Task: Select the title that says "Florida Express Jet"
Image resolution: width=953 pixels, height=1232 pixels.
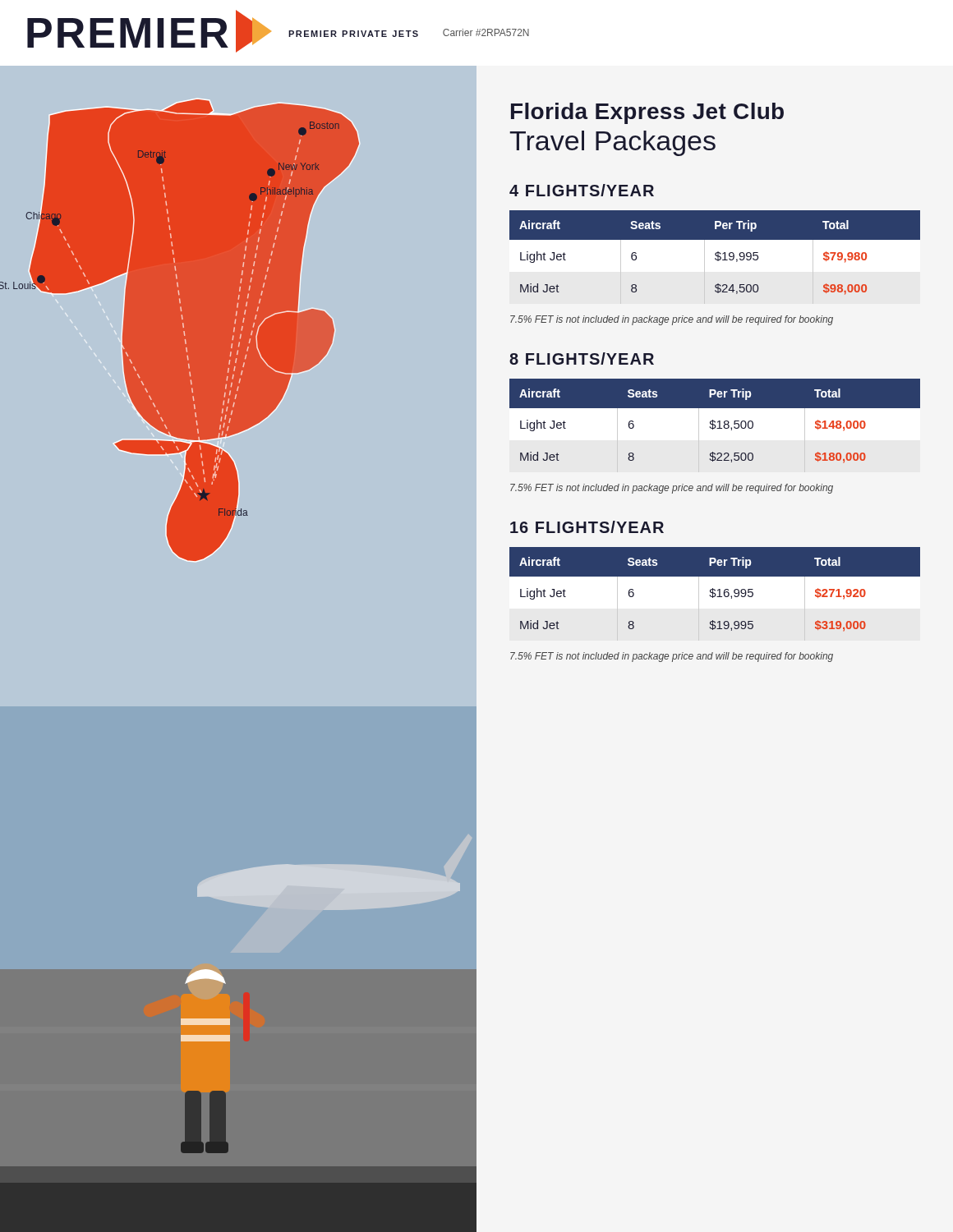Action: click(x=715, y=128)
